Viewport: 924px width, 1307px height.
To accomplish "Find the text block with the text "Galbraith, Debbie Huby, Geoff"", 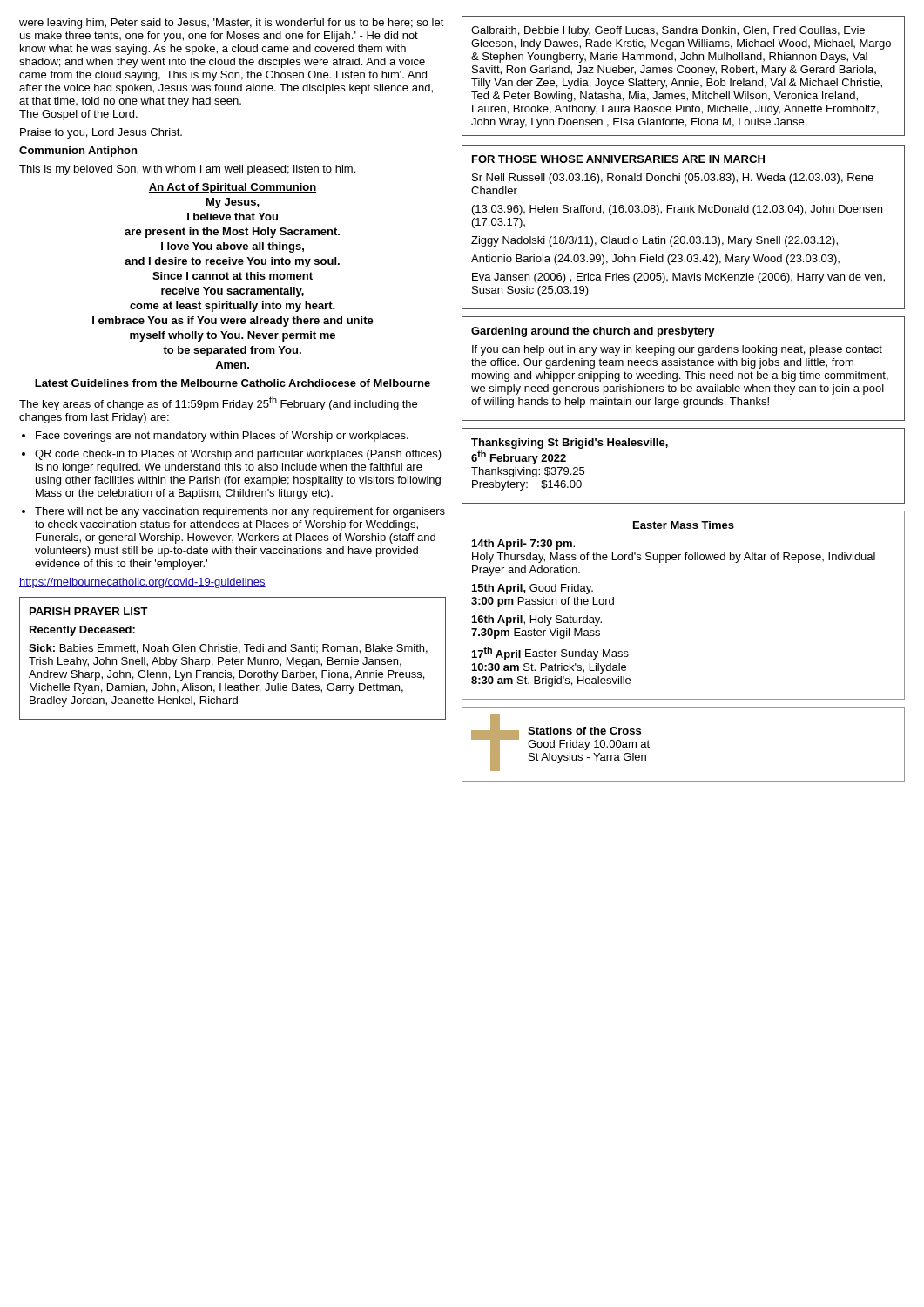I will [681, 76].
